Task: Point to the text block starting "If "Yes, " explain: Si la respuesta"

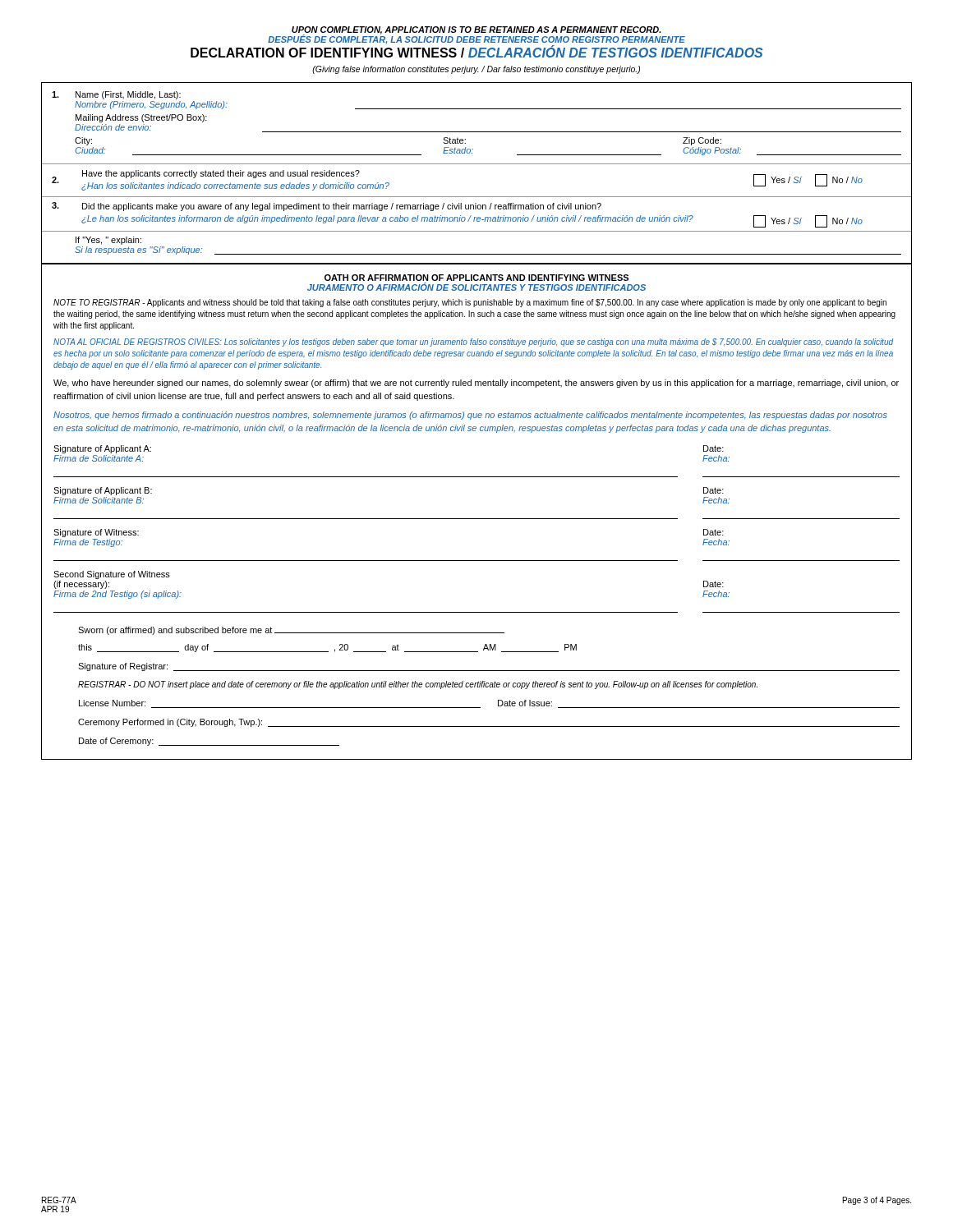Action: click(x=488, y=245)
